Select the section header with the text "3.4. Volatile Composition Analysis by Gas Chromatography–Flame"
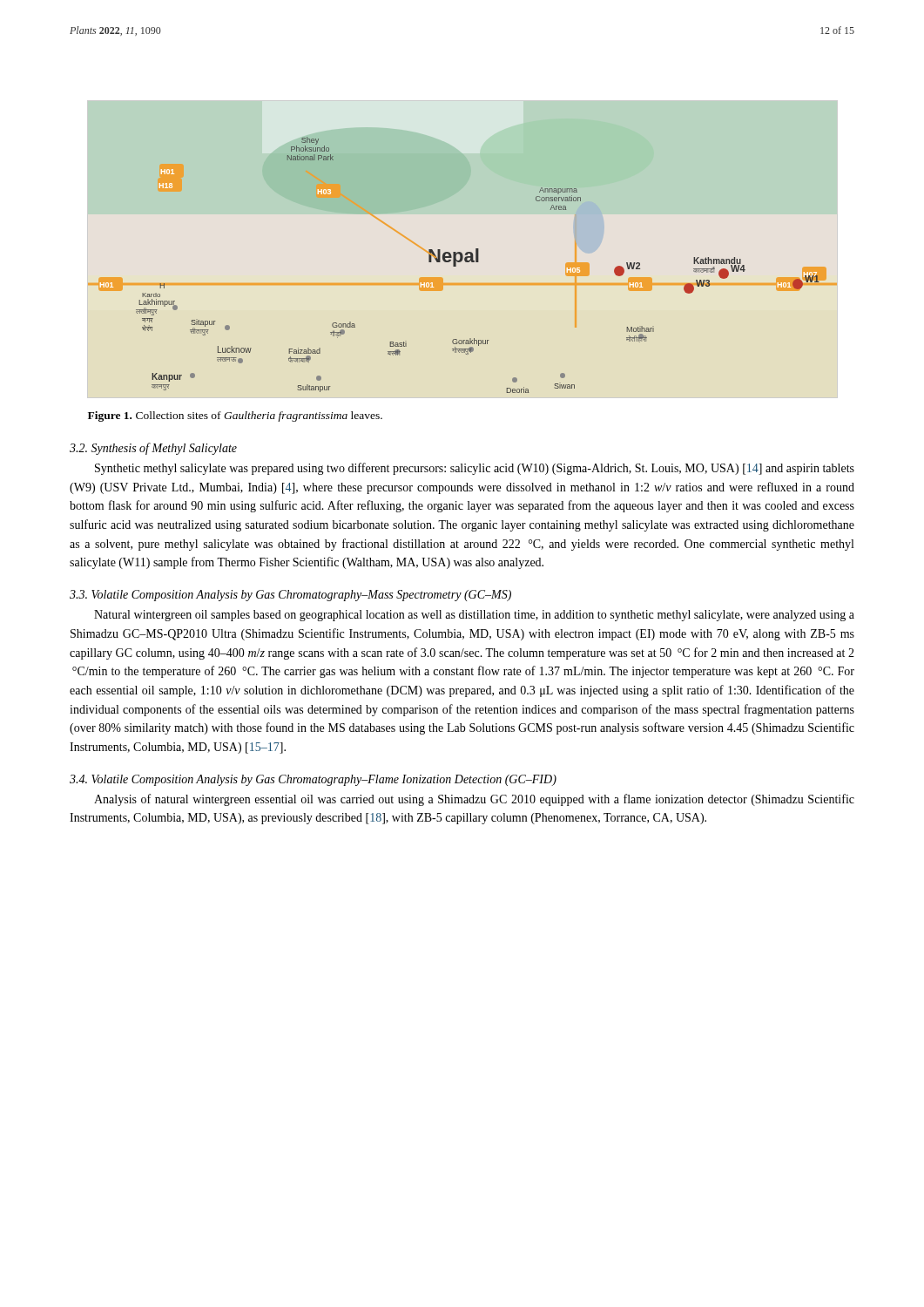Image resolution: width=924 pixels, height=1307 pixels. pos(313,779)
